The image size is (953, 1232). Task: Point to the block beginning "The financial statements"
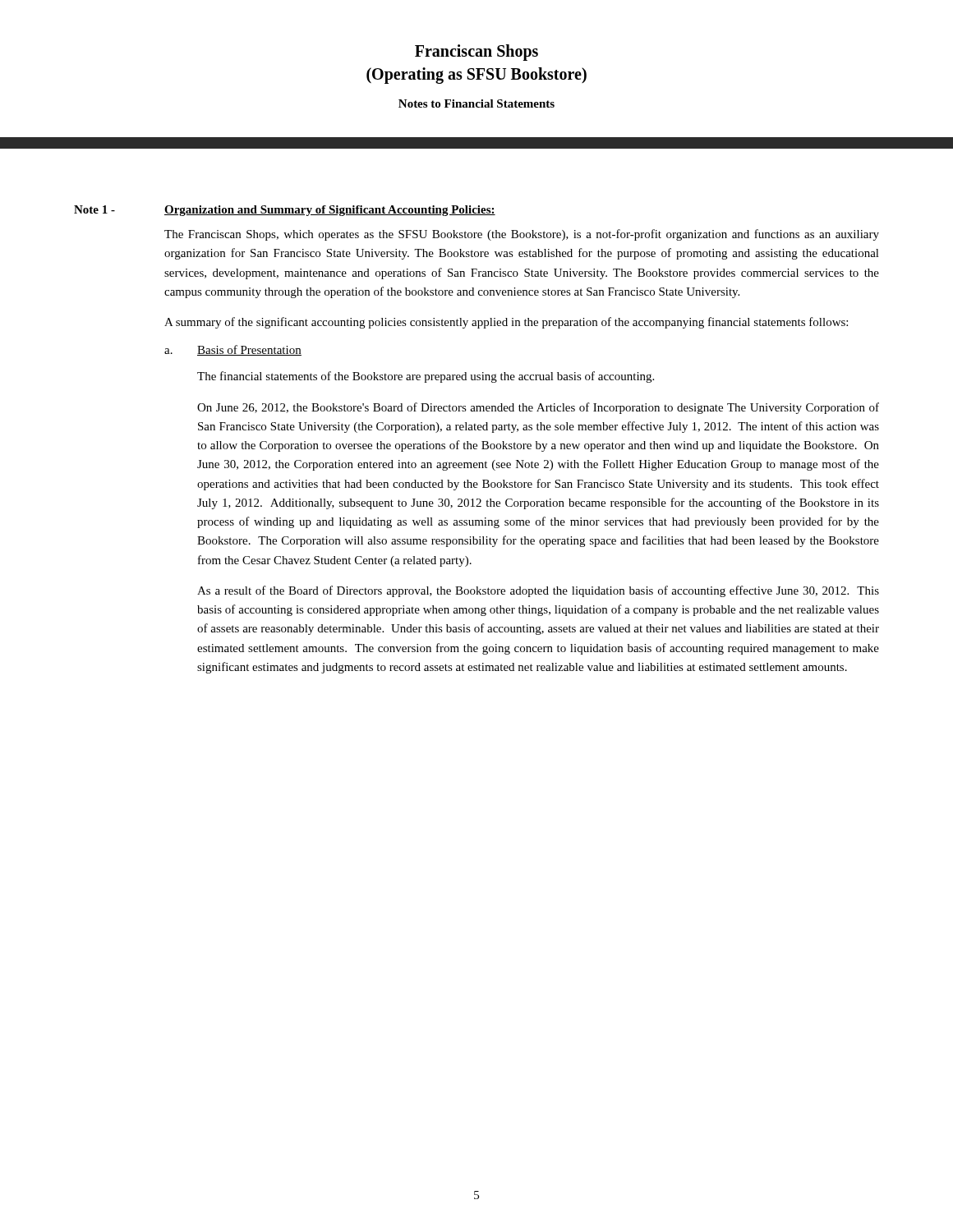click(426, 376)
